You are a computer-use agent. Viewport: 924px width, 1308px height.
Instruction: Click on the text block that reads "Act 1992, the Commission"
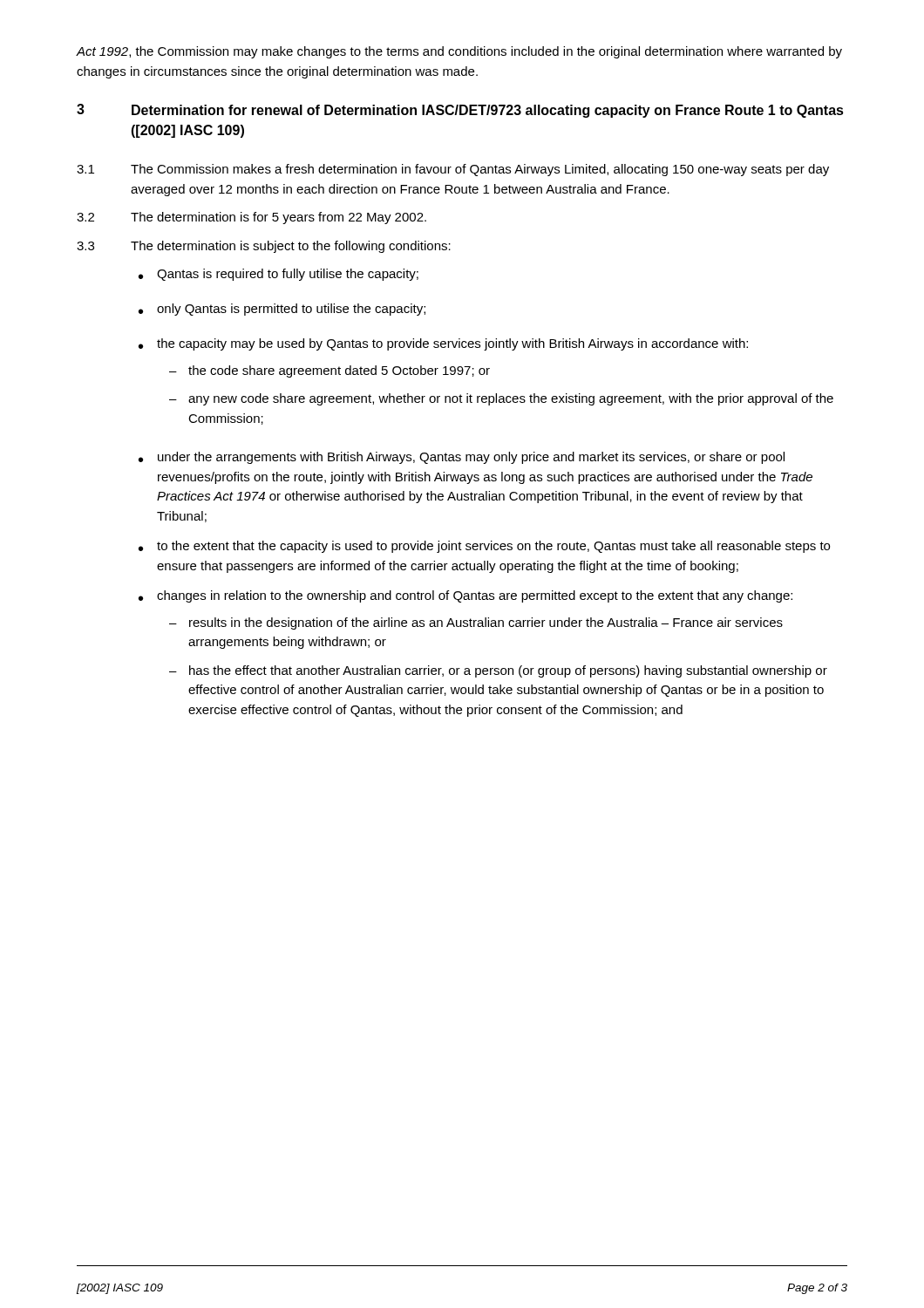(459, 61)
